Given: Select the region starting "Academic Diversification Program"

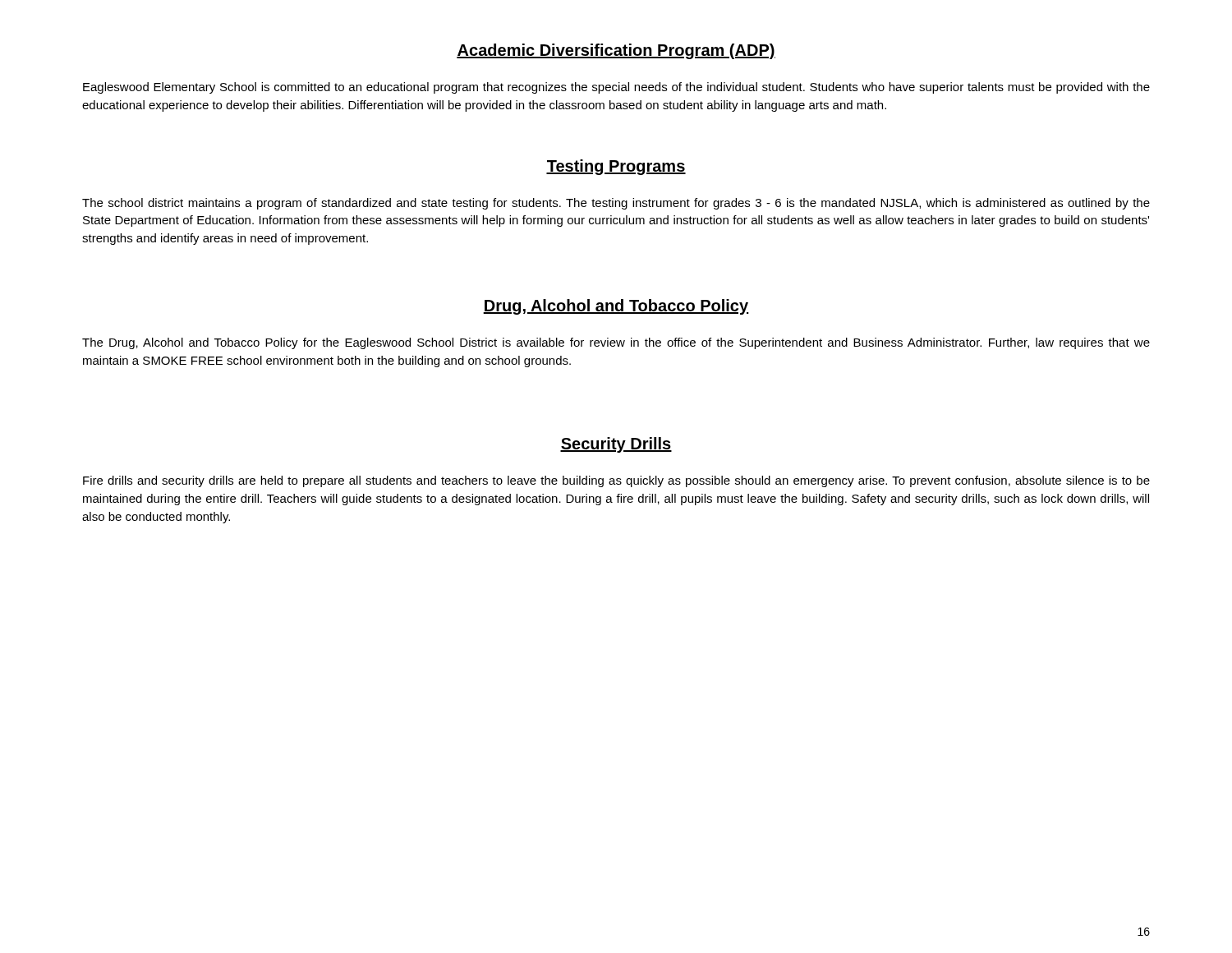Looking at the screenshot, I should 616,50.
